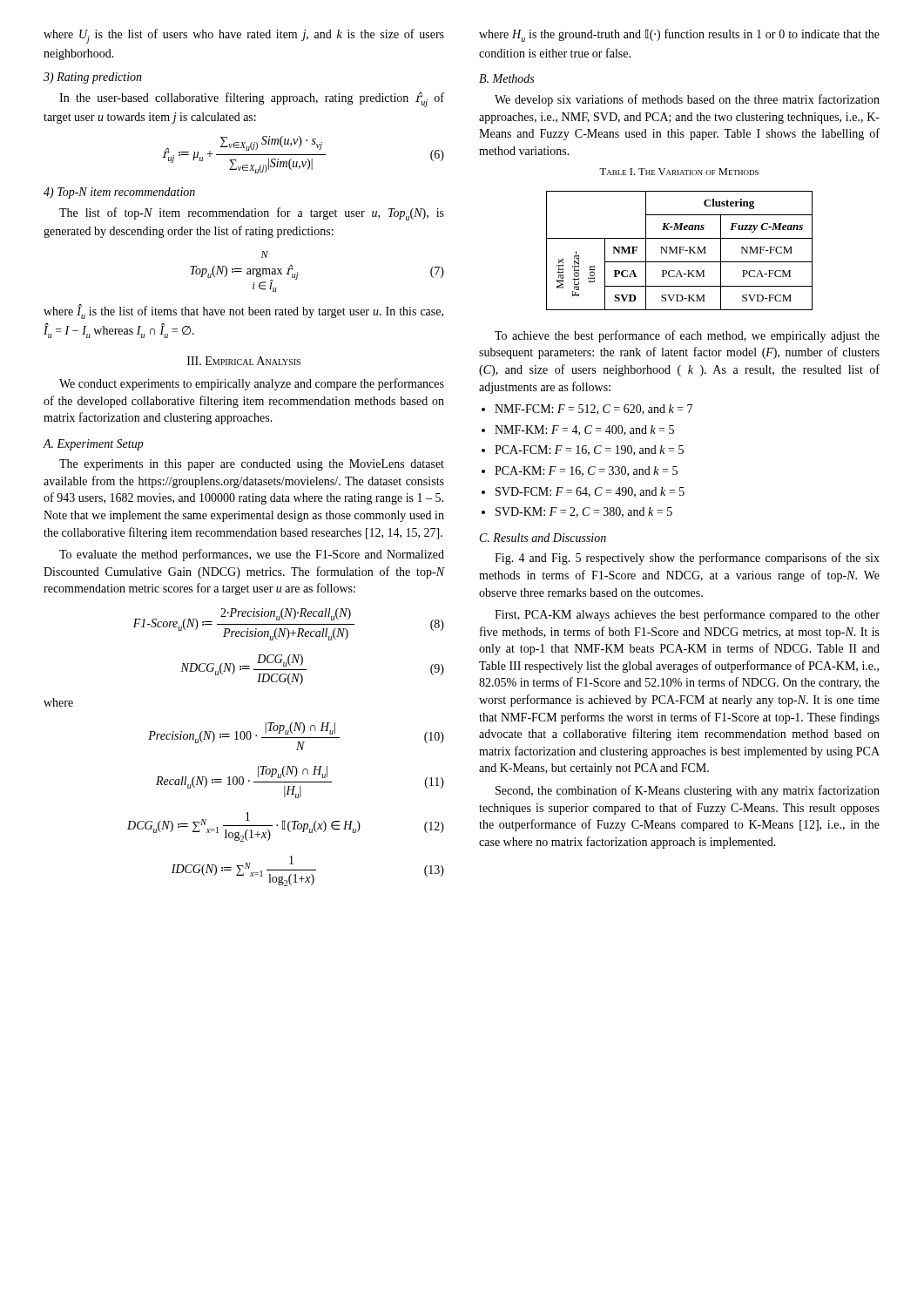Select the text starting "DCGu(N) ≔ ∑Nx=1 1 log2(1+x) · 𝕀(Topu(x) ∈"
The image size is (924, 1307).
244,827
